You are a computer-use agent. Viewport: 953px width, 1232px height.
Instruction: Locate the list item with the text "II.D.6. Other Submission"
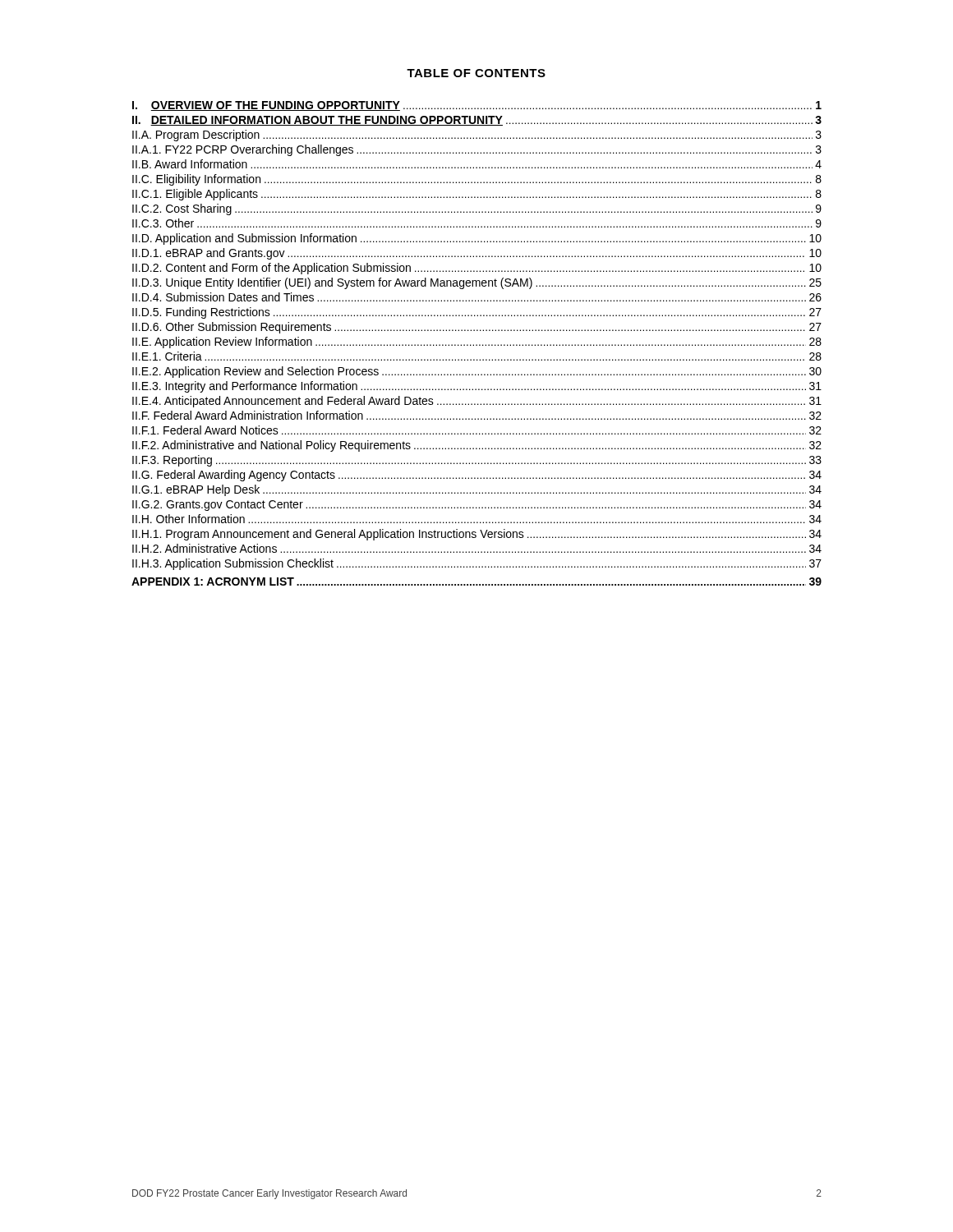(x=476, y=327)
